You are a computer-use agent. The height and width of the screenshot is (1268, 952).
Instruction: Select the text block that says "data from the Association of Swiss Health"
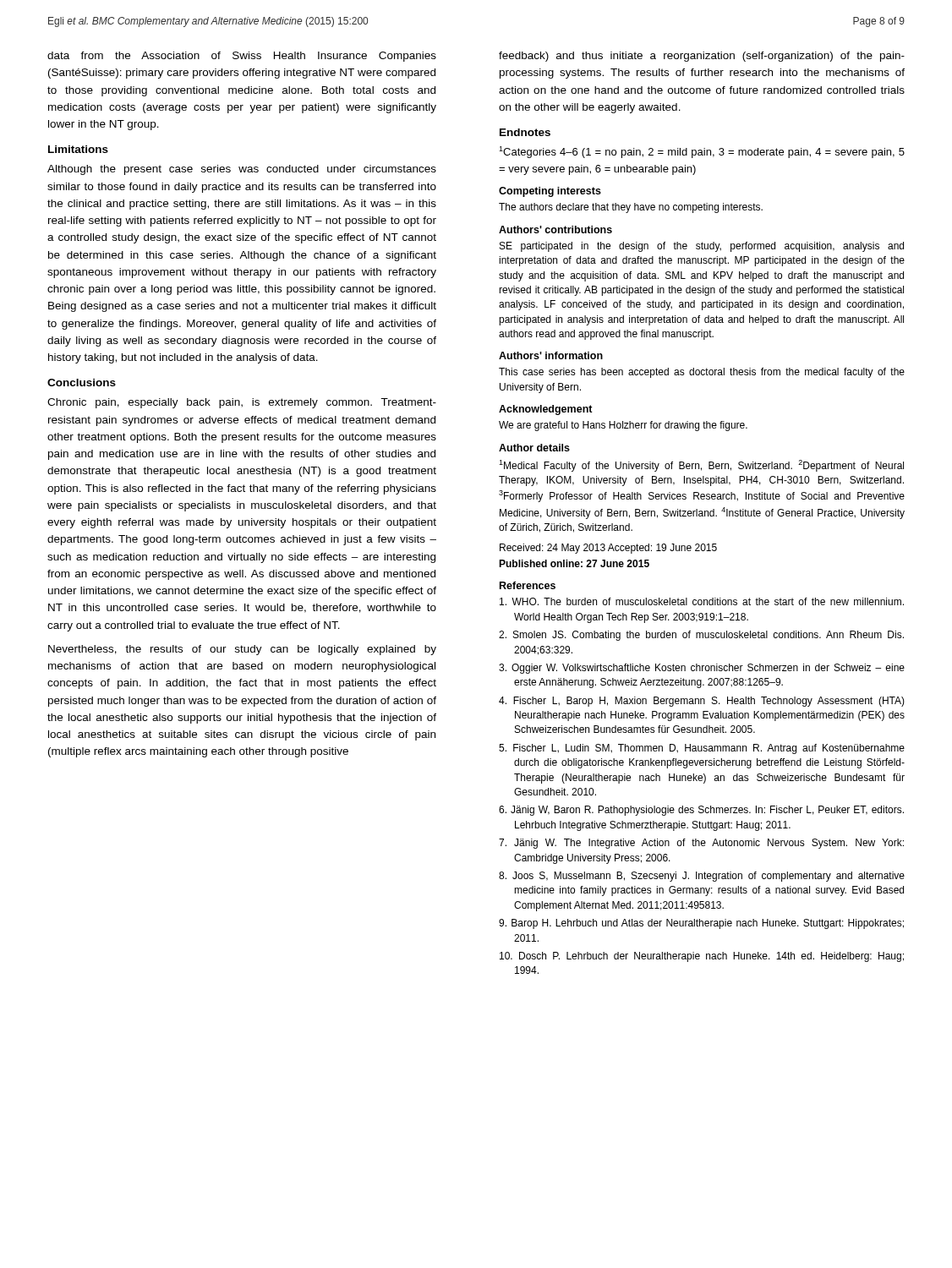click(x=242, y=90)
